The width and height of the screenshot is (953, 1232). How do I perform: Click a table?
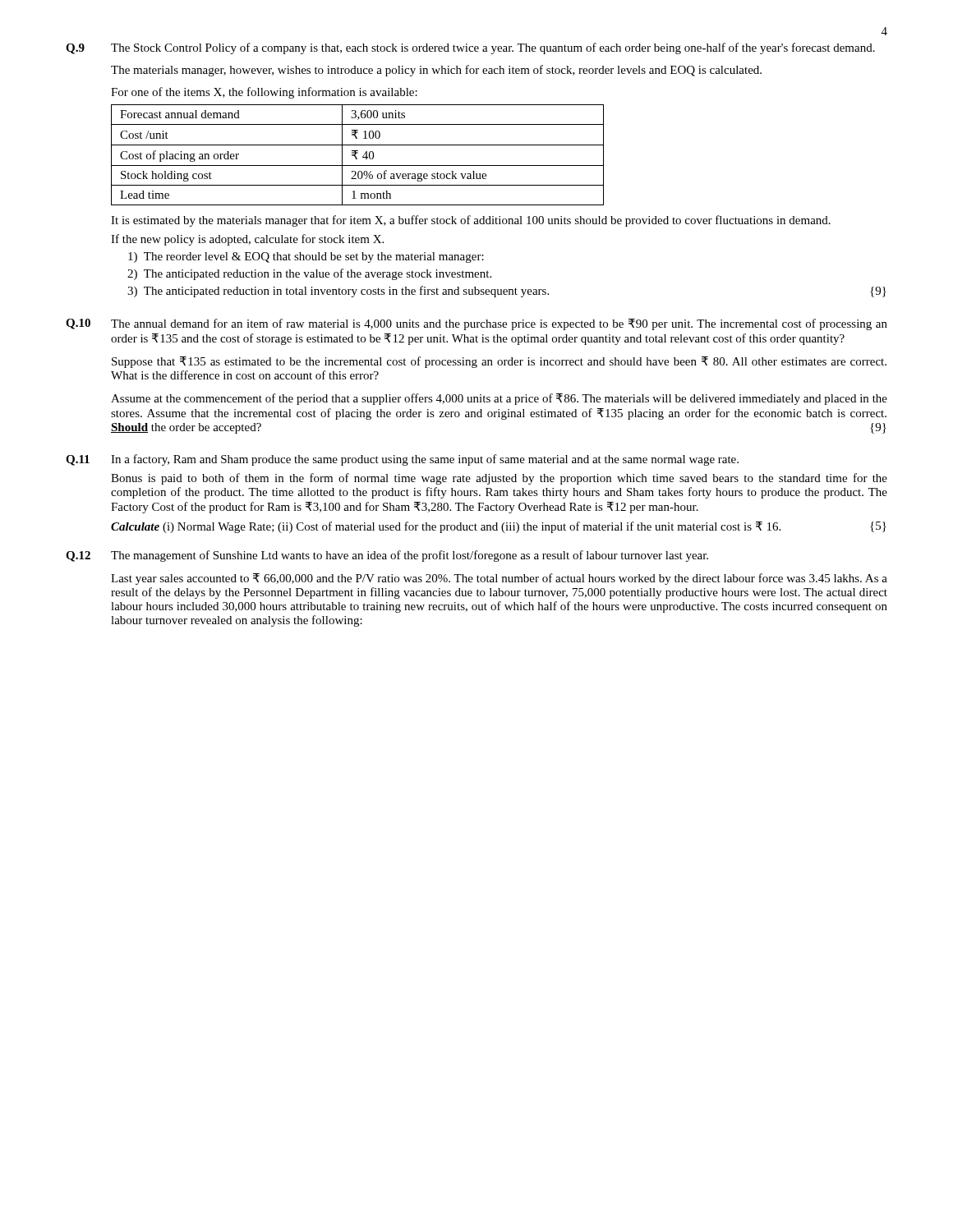point(499,155)
